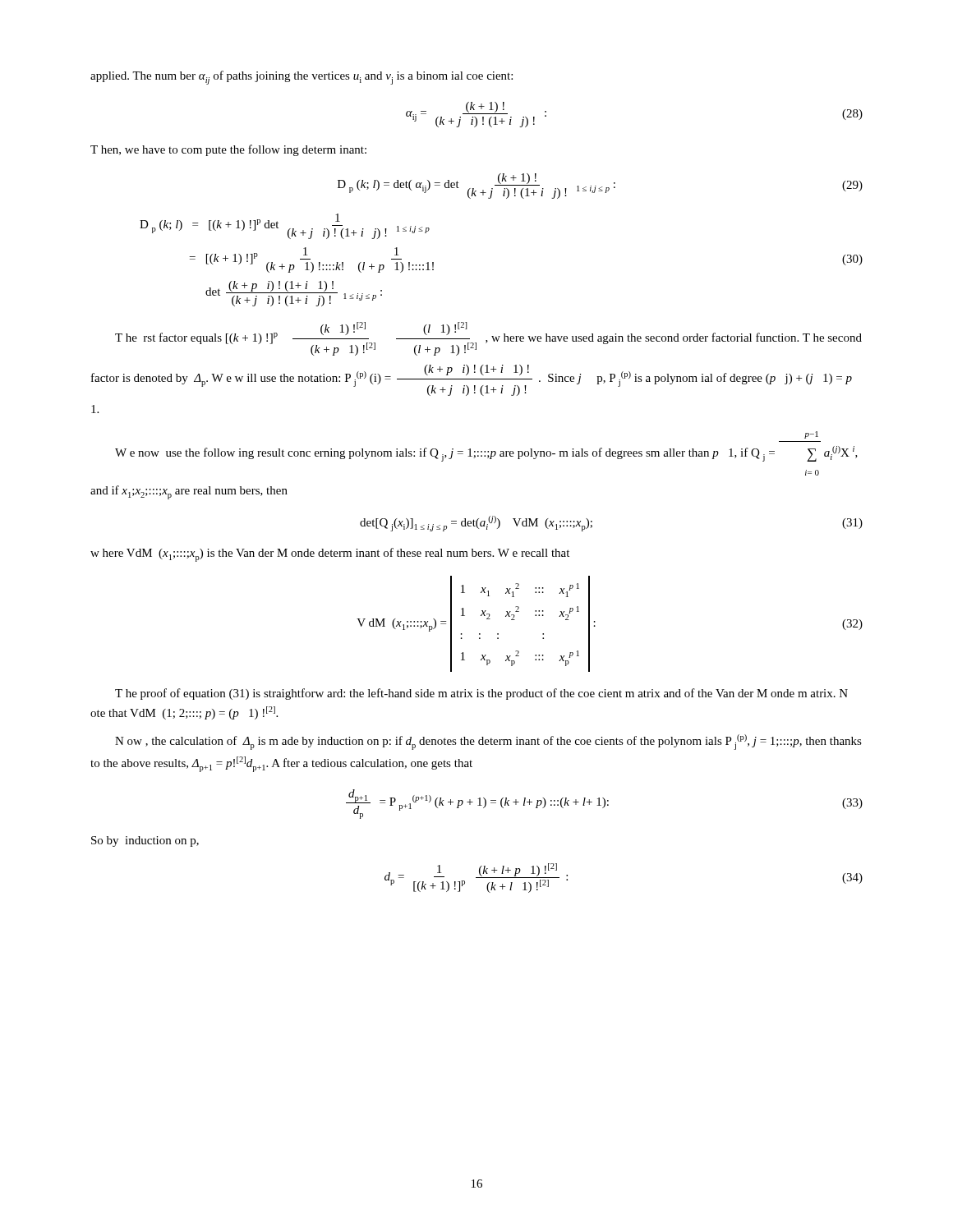
Task: Find the text block starting "W e now use"
Action: pos(474,463)
